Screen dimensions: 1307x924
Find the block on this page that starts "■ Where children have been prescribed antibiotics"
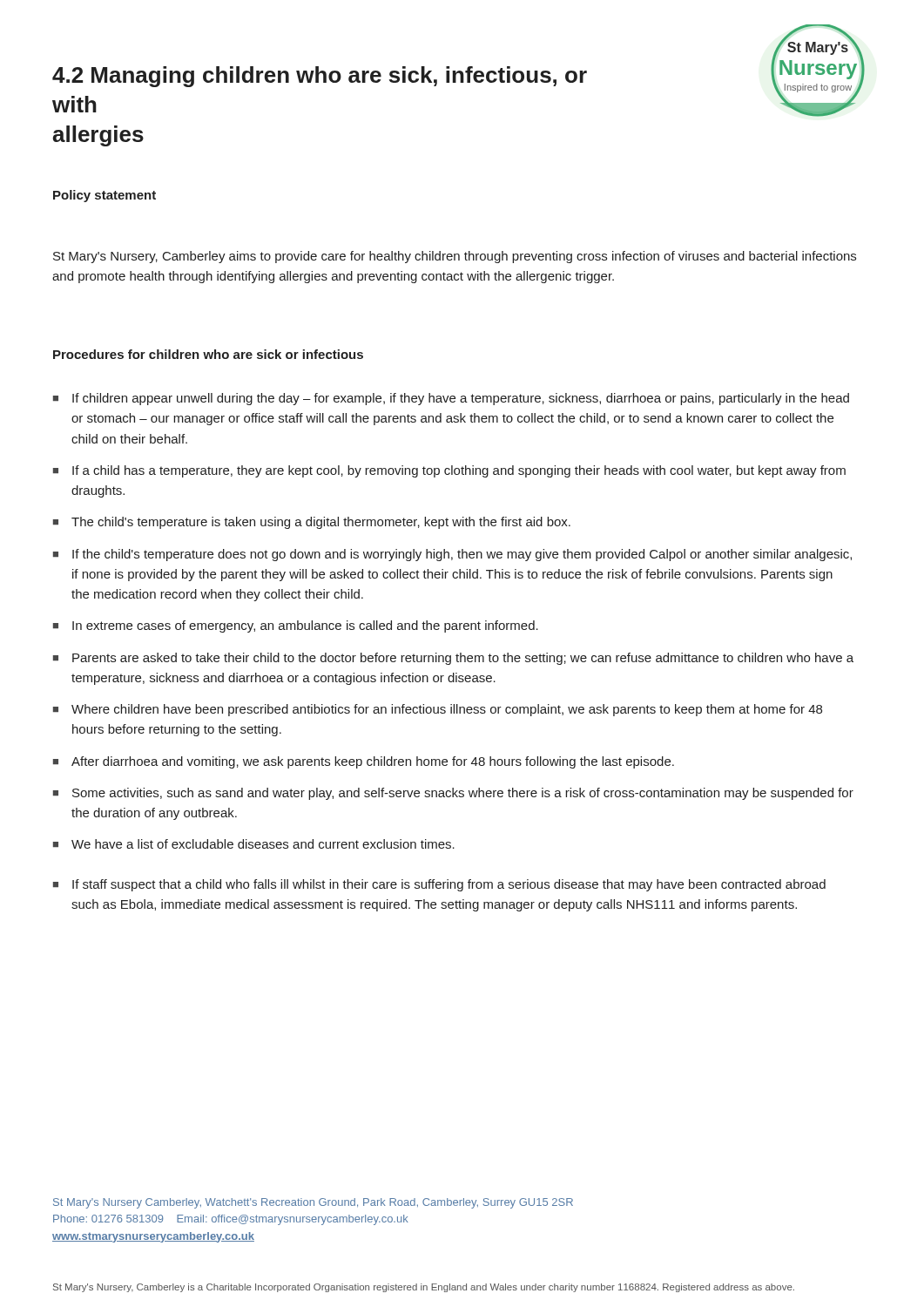pos(453,719)
